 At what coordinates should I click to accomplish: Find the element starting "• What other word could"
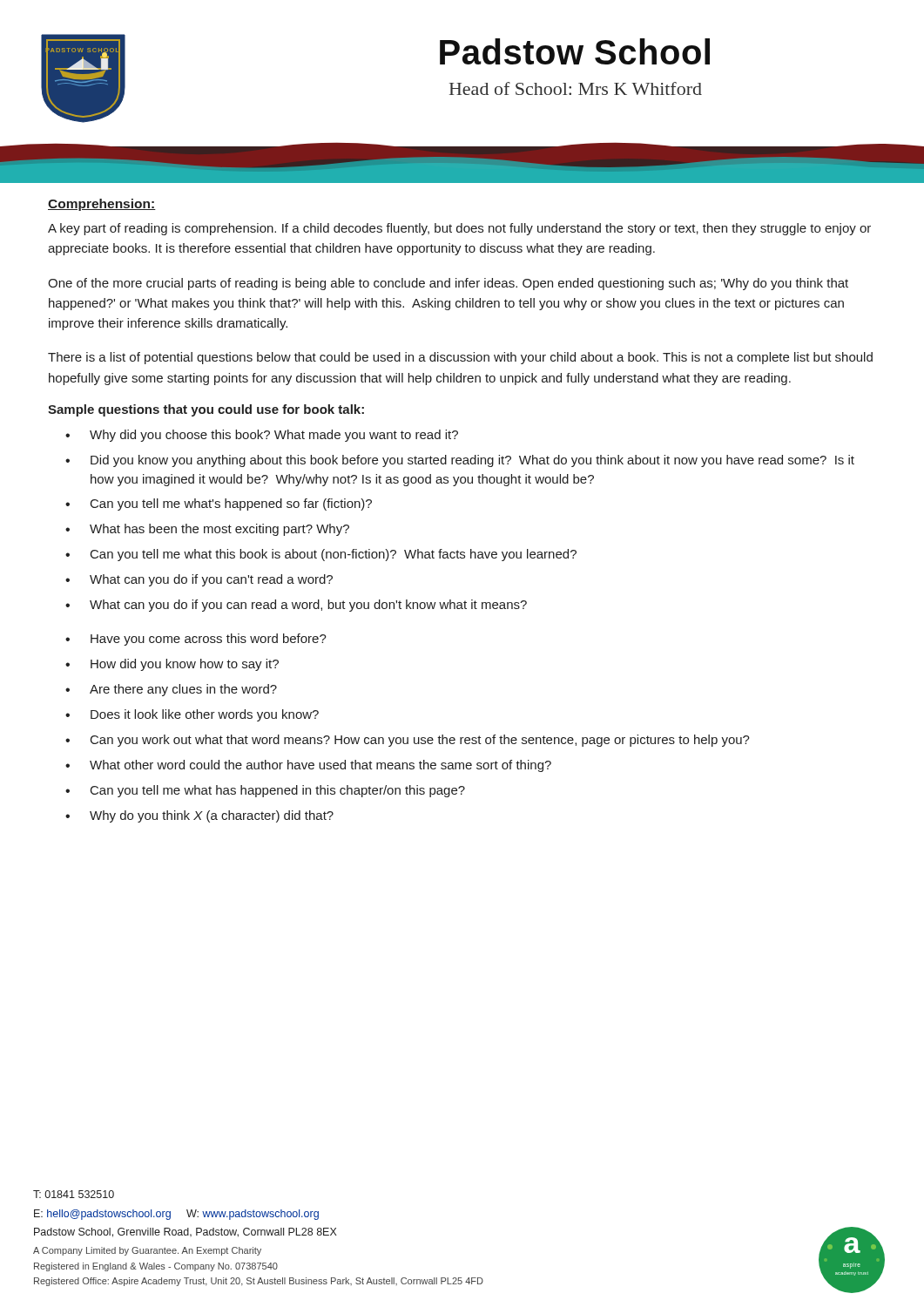pyautogui.click(x=462, y=766)
